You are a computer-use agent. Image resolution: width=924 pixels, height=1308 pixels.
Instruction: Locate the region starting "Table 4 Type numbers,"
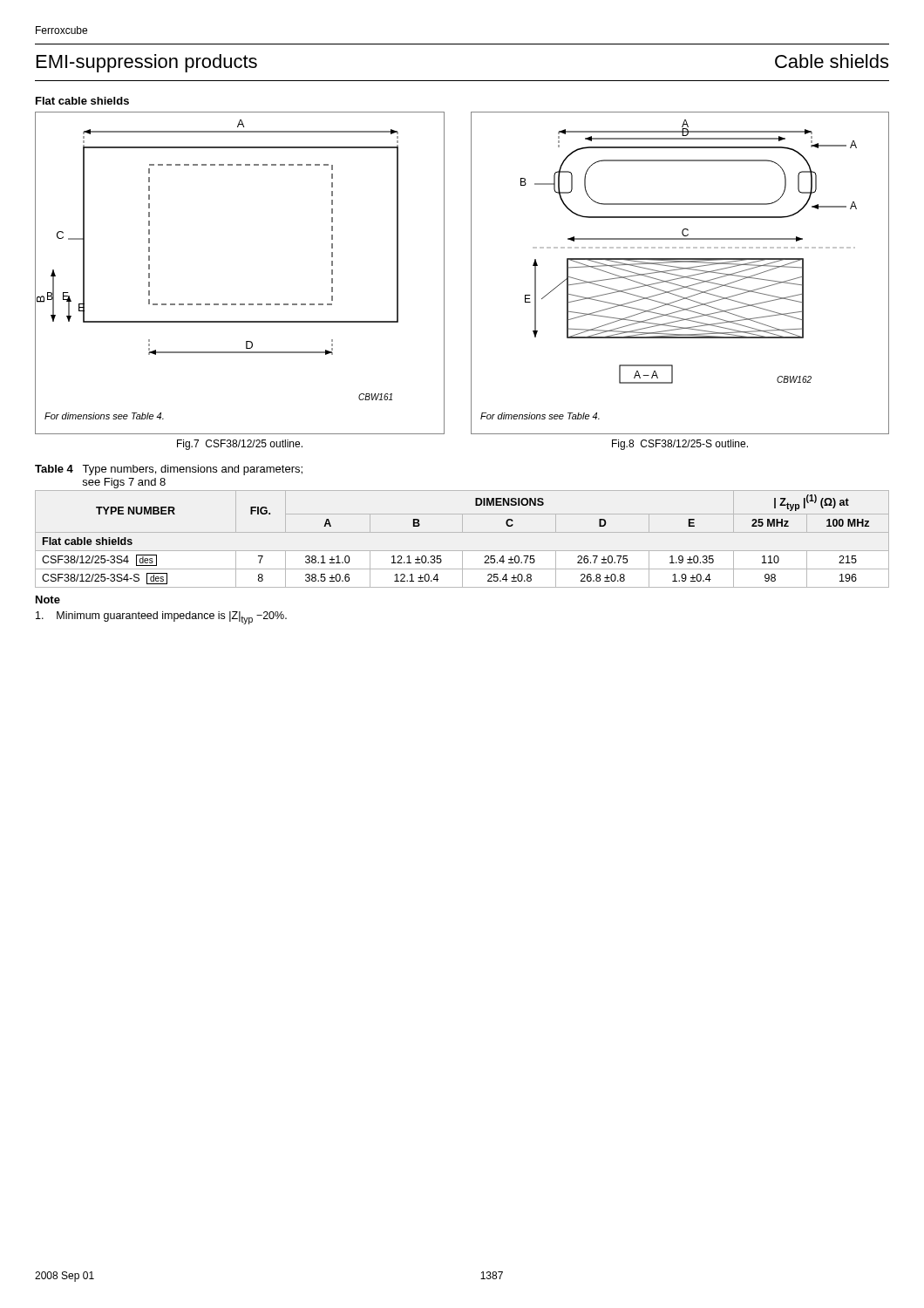(x=169, y=475)
